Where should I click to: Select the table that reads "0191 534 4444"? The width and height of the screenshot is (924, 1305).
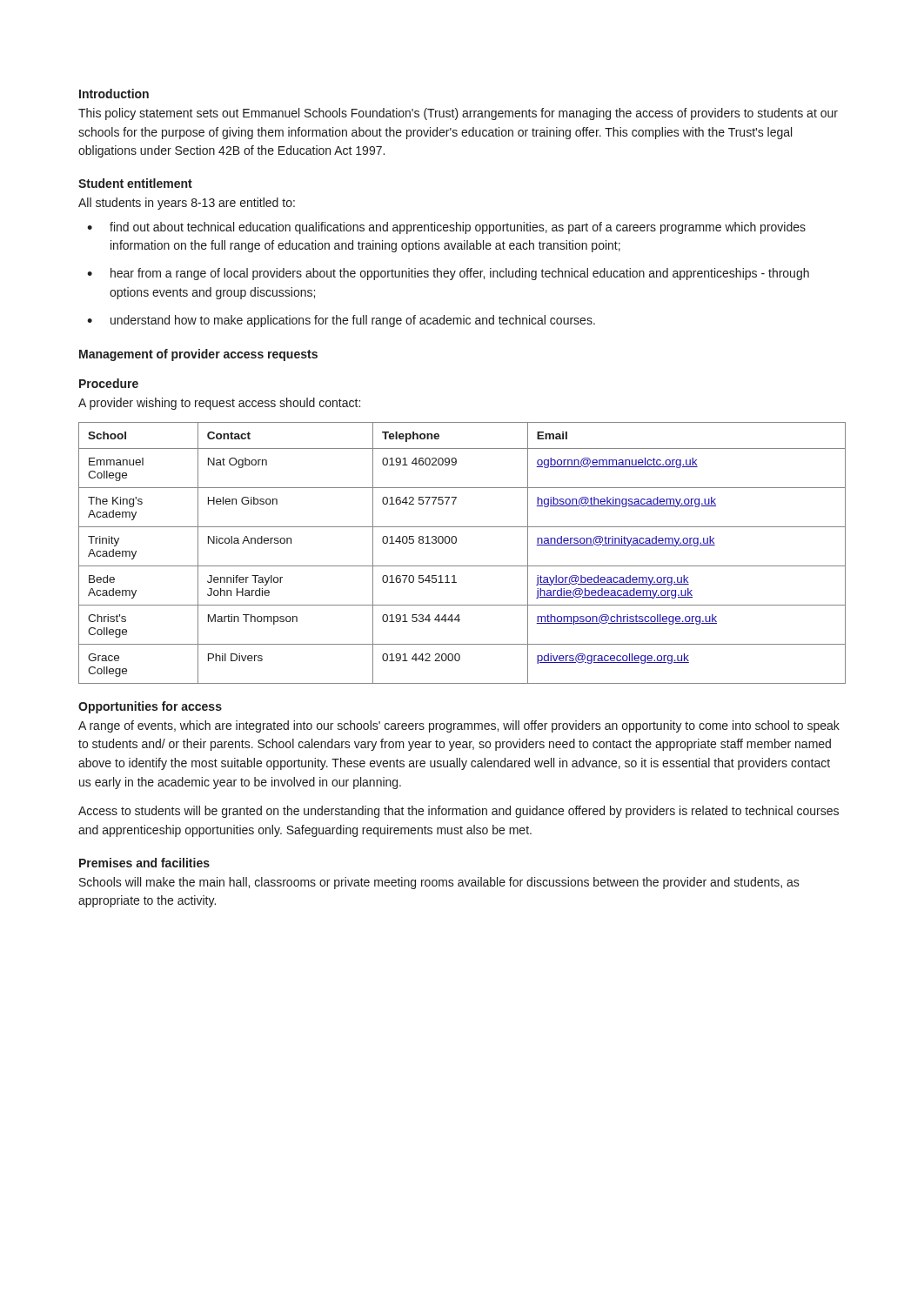pos(462,553)
